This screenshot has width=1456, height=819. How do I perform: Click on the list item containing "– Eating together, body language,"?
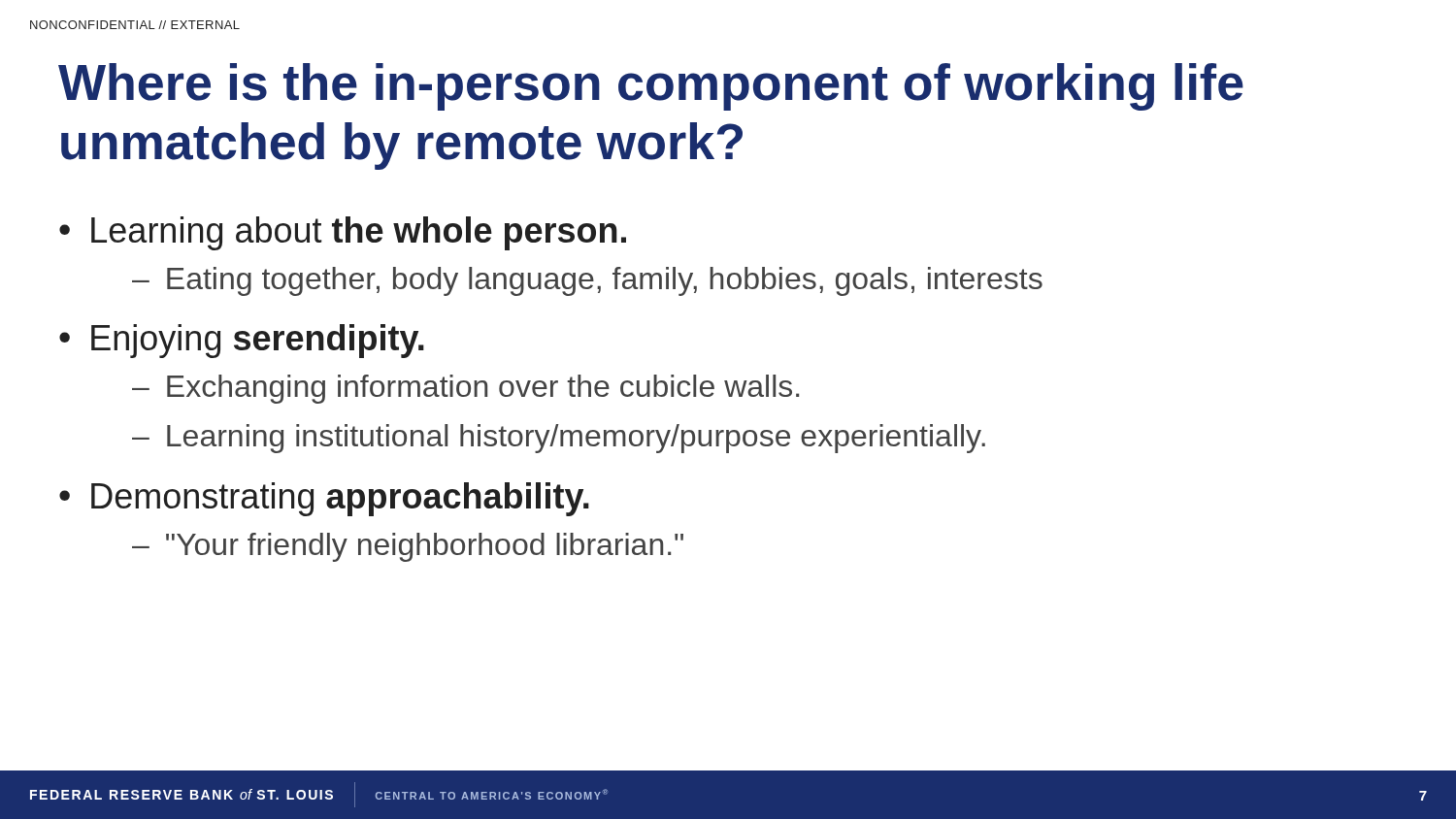coord(588,279)
